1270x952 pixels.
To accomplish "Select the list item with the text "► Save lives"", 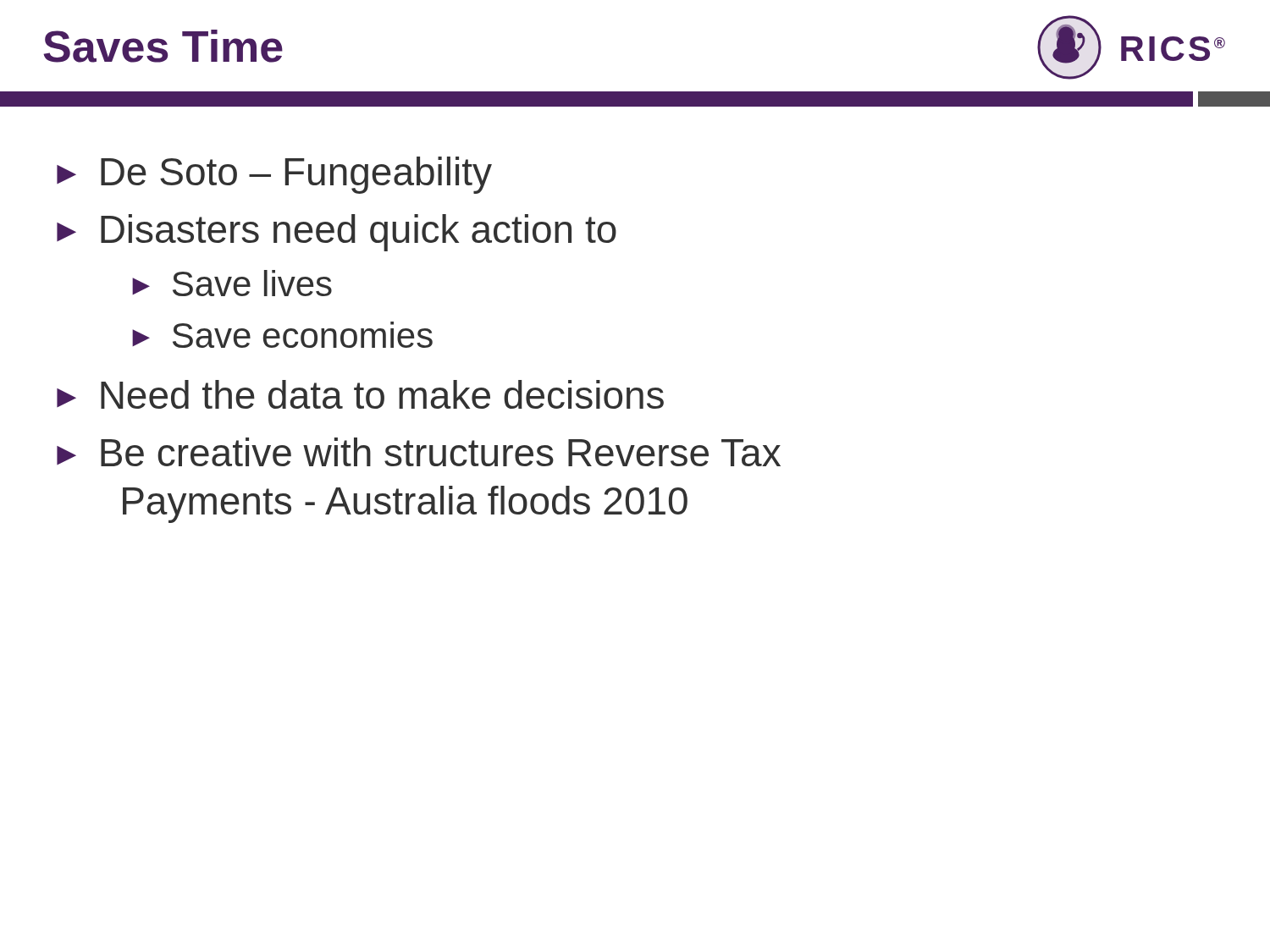I will click(230, 285).
